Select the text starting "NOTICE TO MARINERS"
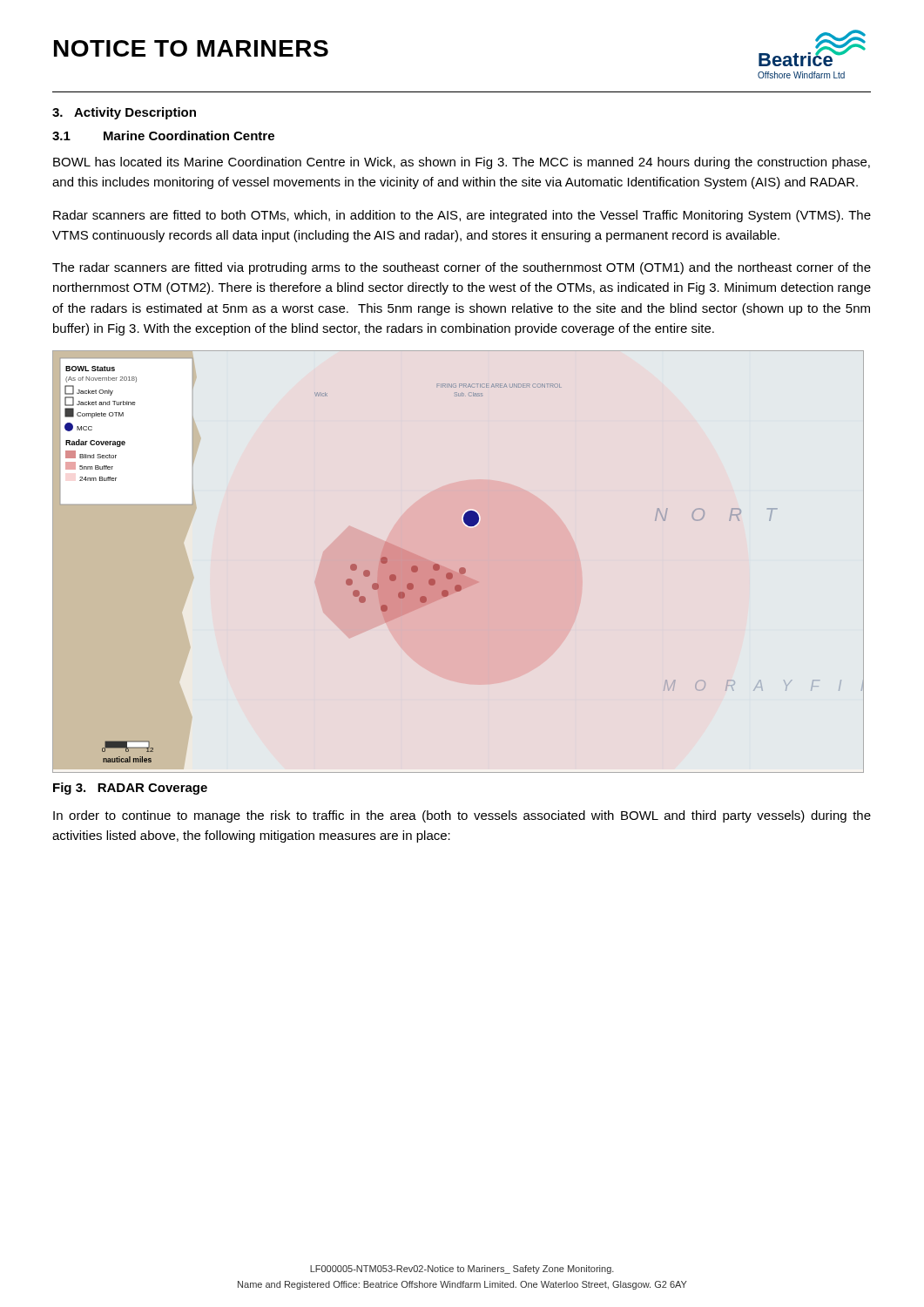The width and height of the screenshot is (924, 1307). [x=191, y=48]
